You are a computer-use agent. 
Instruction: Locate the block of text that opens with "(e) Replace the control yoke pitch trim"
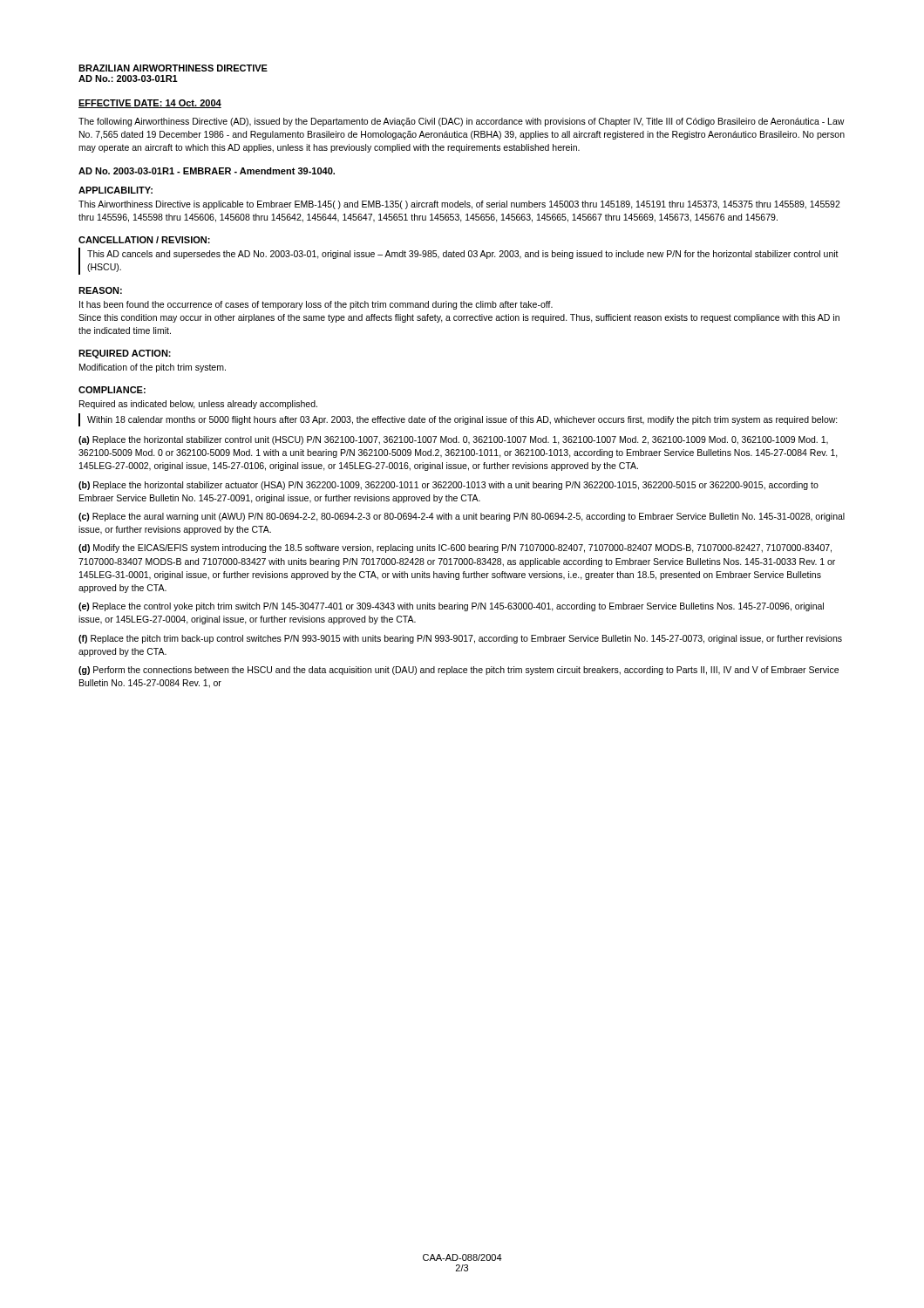coord(451,613)
